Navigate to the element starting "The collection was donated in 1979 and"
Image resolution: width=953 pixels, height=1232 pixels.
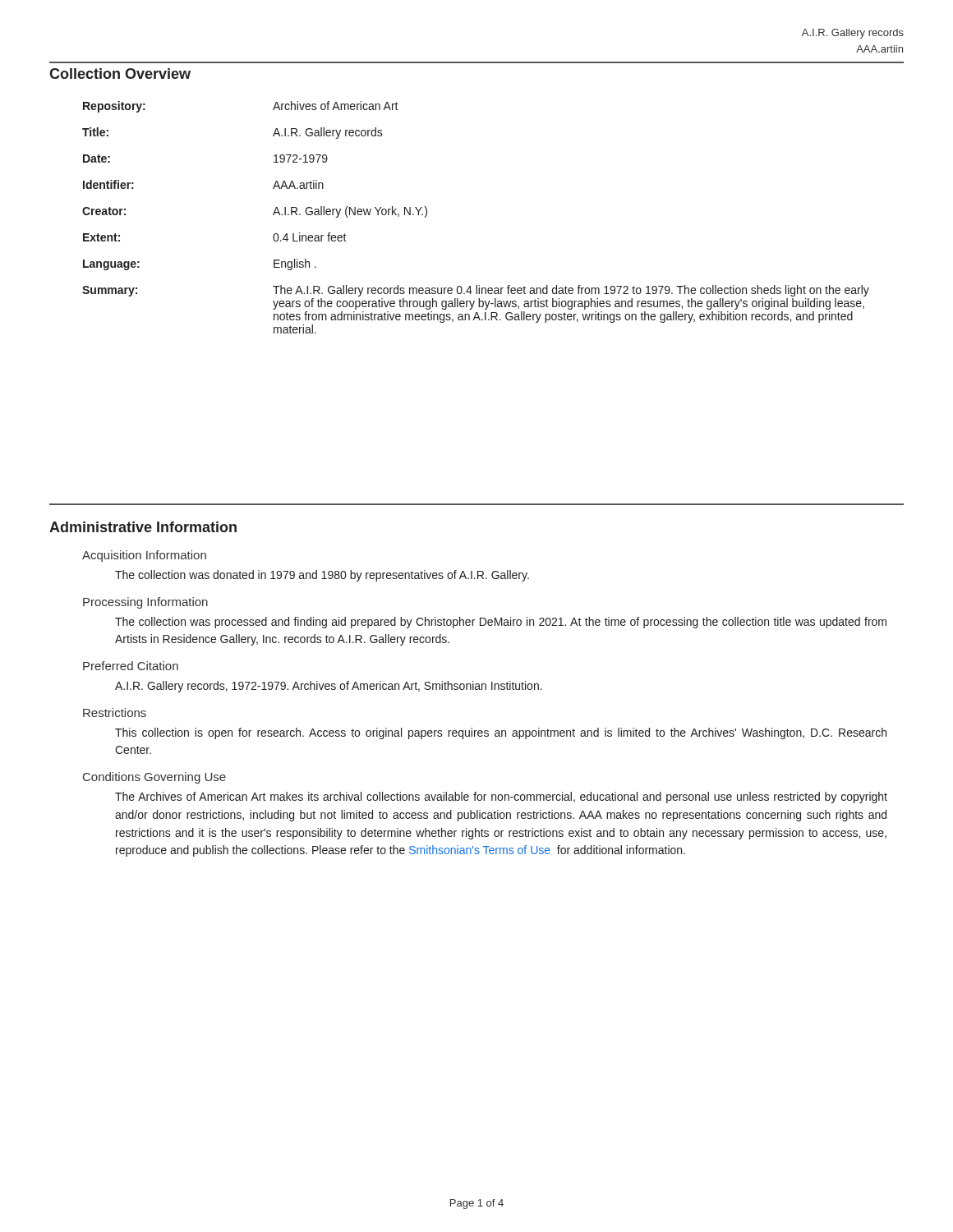(x=322, y=575)
